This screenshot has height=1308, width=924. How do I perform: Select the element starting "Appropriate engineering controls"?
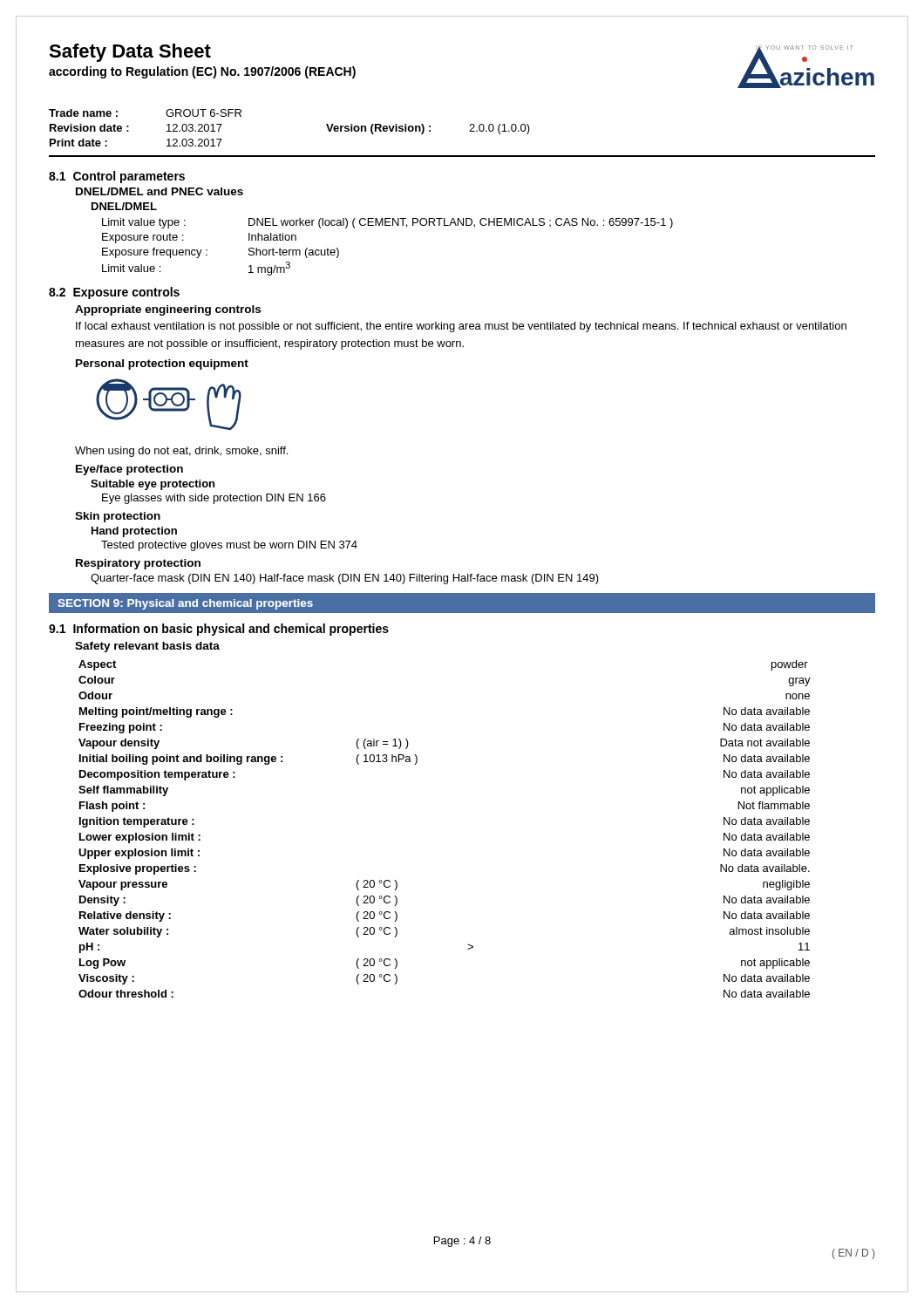[x=168, y=309]
